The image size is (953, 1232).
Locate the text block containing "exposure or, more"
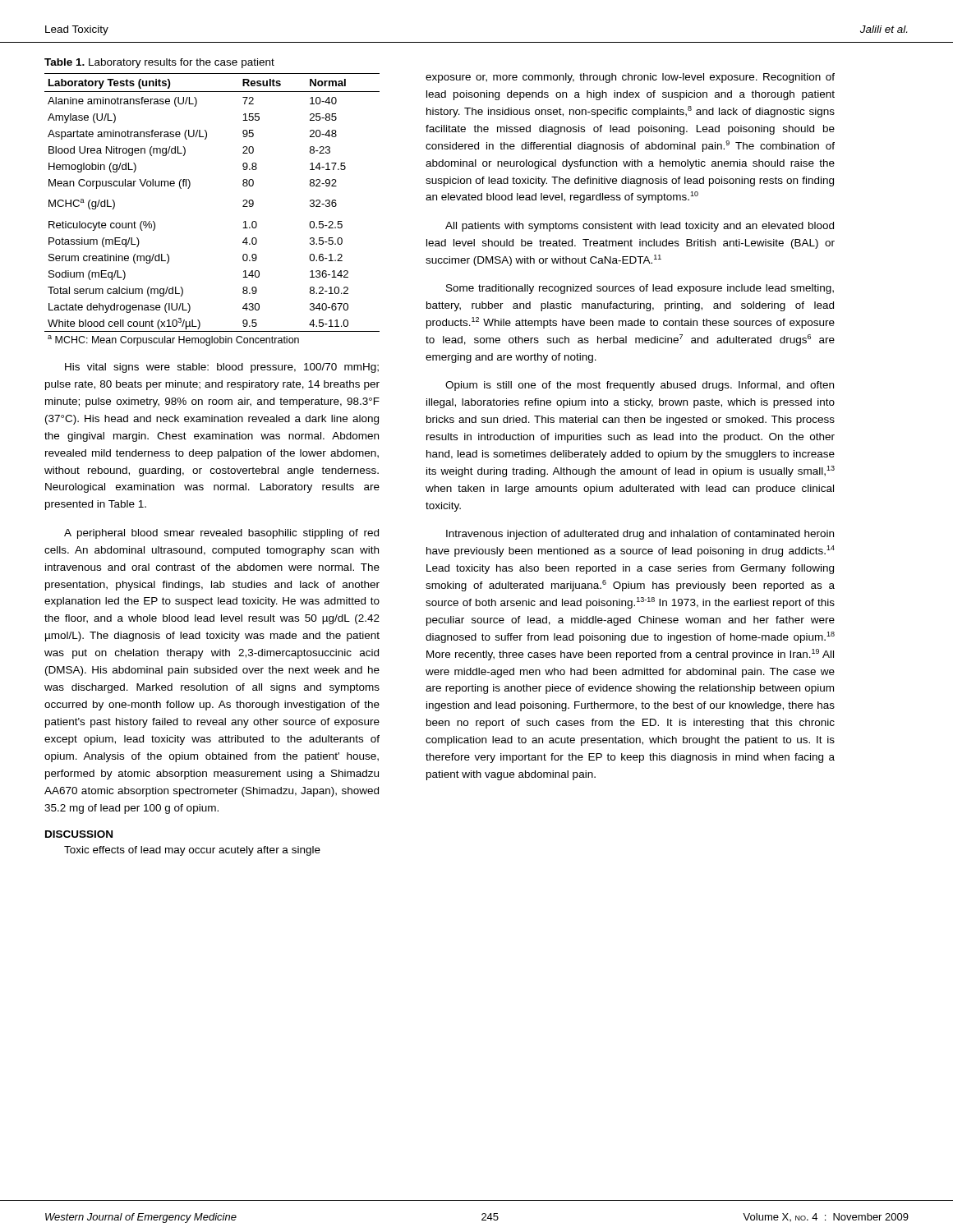(630, 137)
